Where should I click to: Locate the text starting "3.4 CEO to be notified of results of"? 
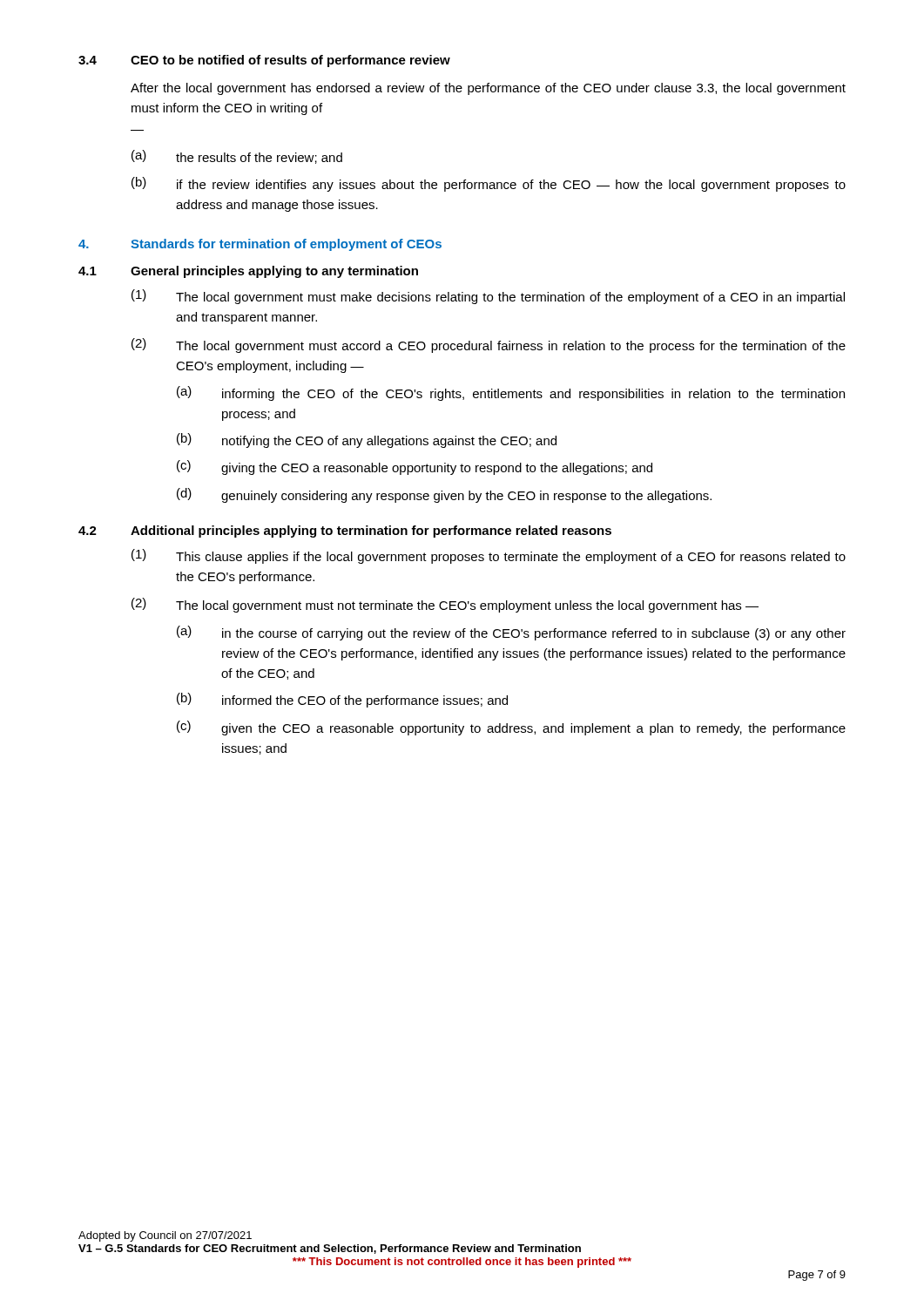point(264,60)
